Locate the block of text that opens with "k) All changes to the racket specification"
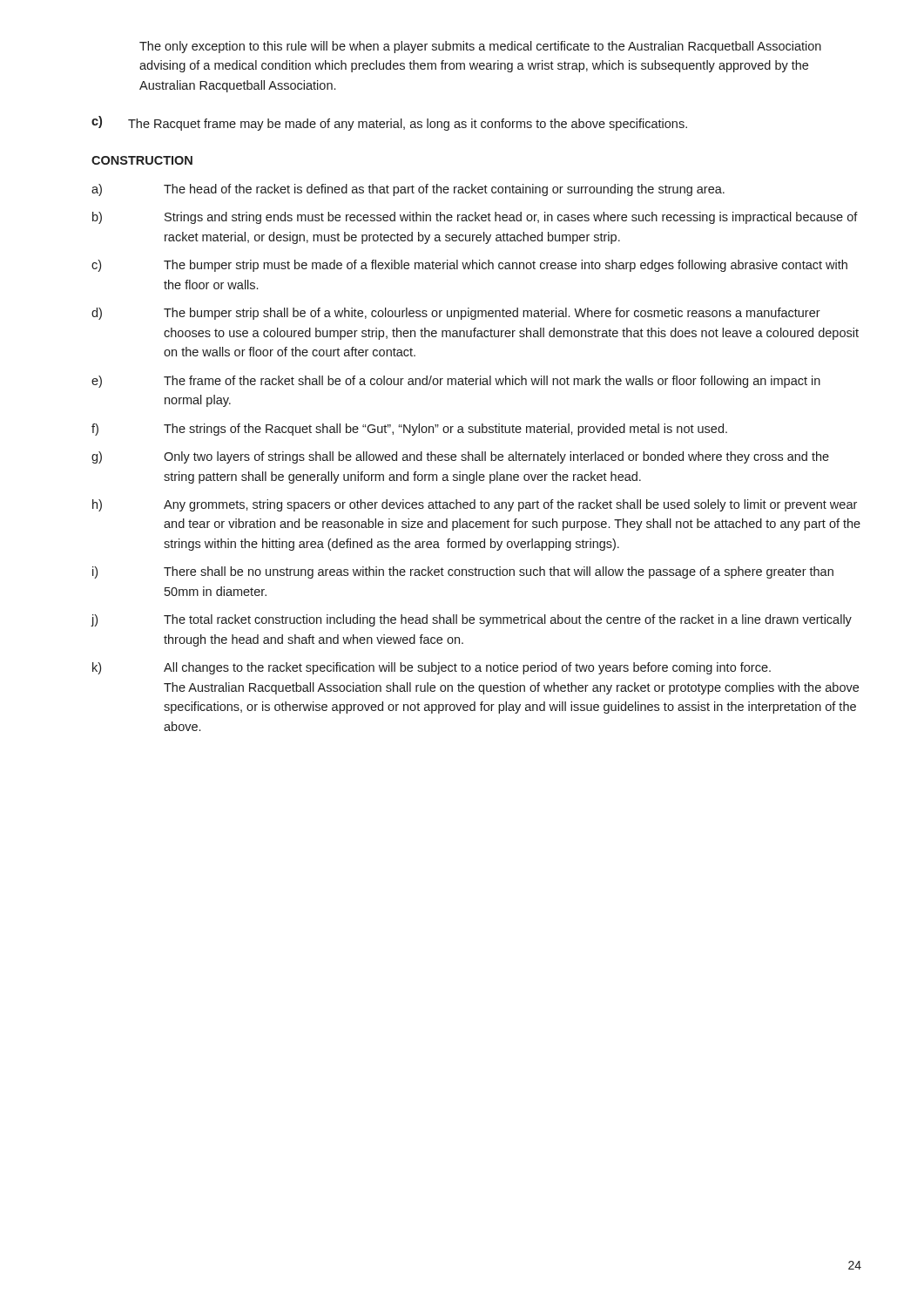 point(476,697)
